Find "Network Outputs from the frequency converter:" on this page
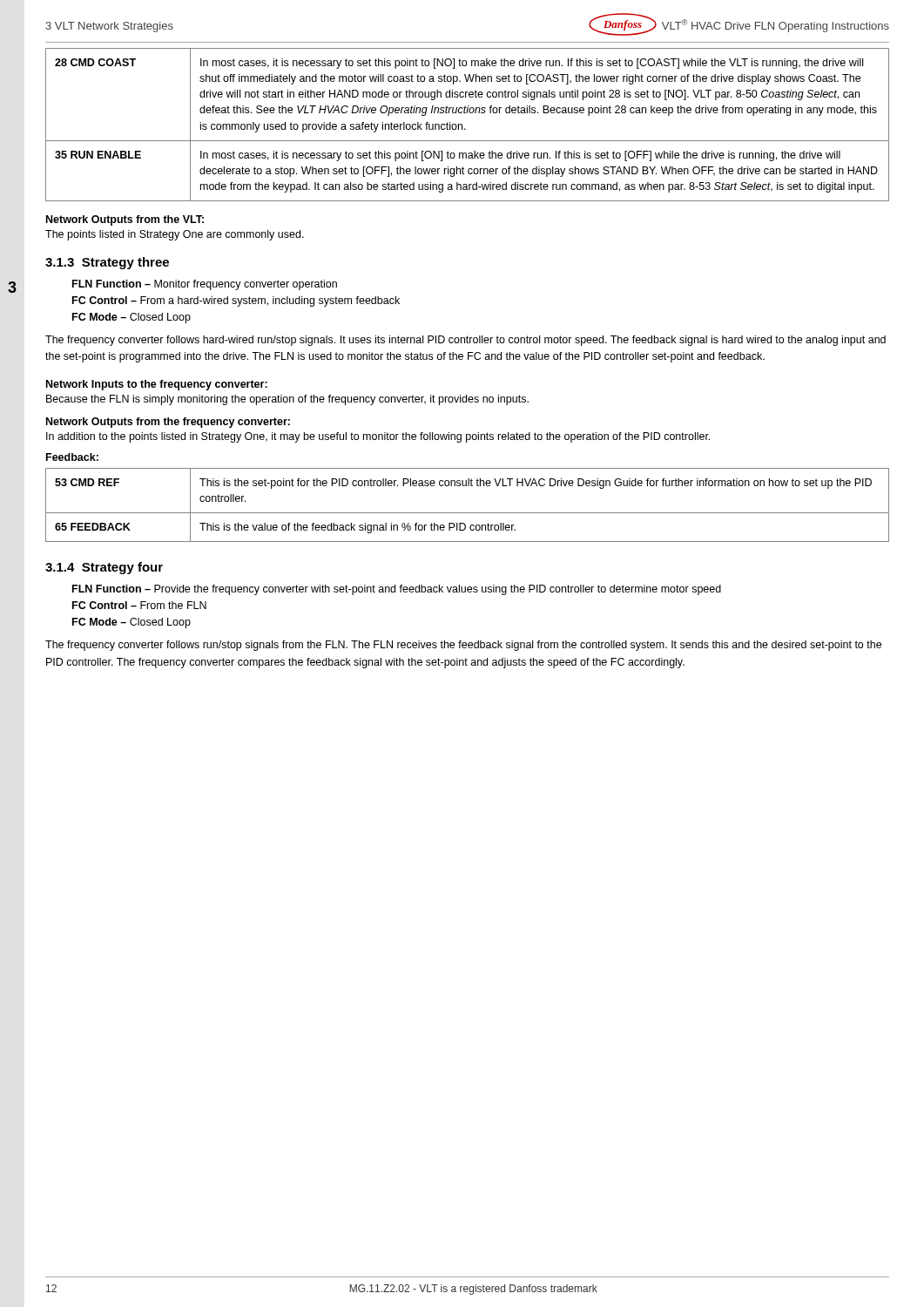The height and width of the screenshot is (1307, 924). coord(168,422)
